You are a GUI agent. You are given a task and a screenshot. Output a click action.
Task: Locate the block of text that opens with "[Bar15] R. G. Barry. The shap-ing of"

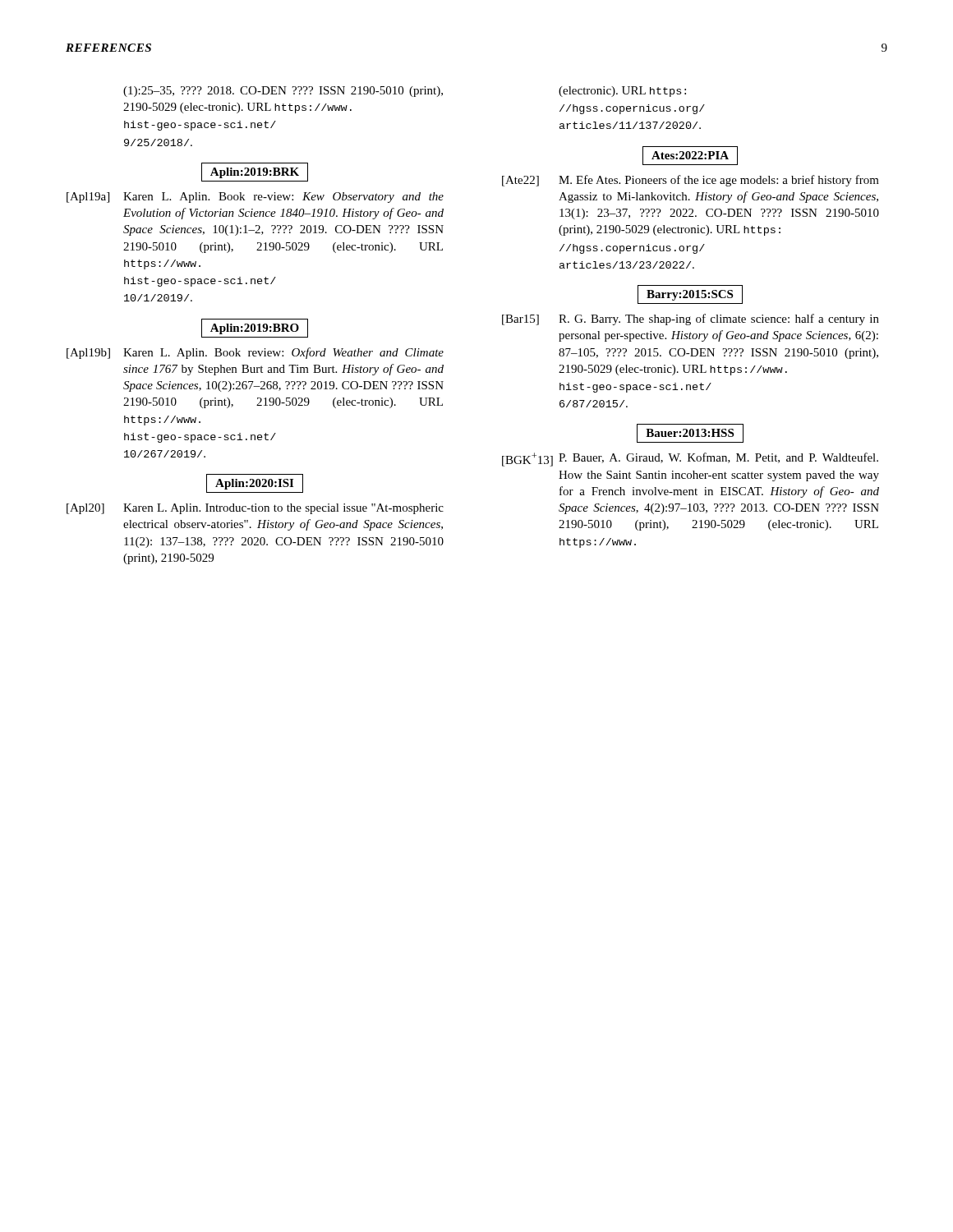pyautogui.click(x=690, y=362)
